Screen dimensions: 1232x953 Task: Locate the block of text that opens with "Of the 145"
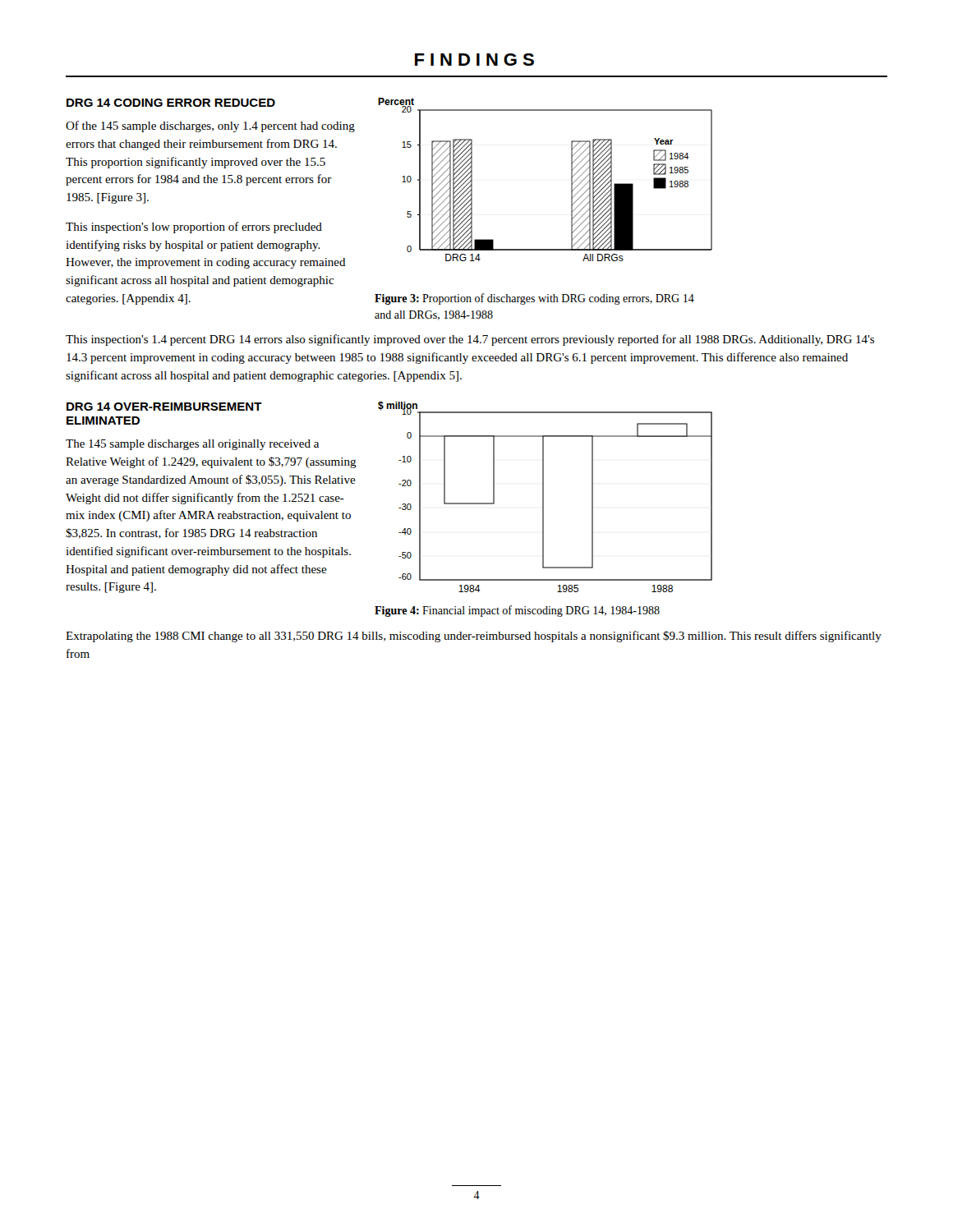pyautogui.click(x=210, y=161)
